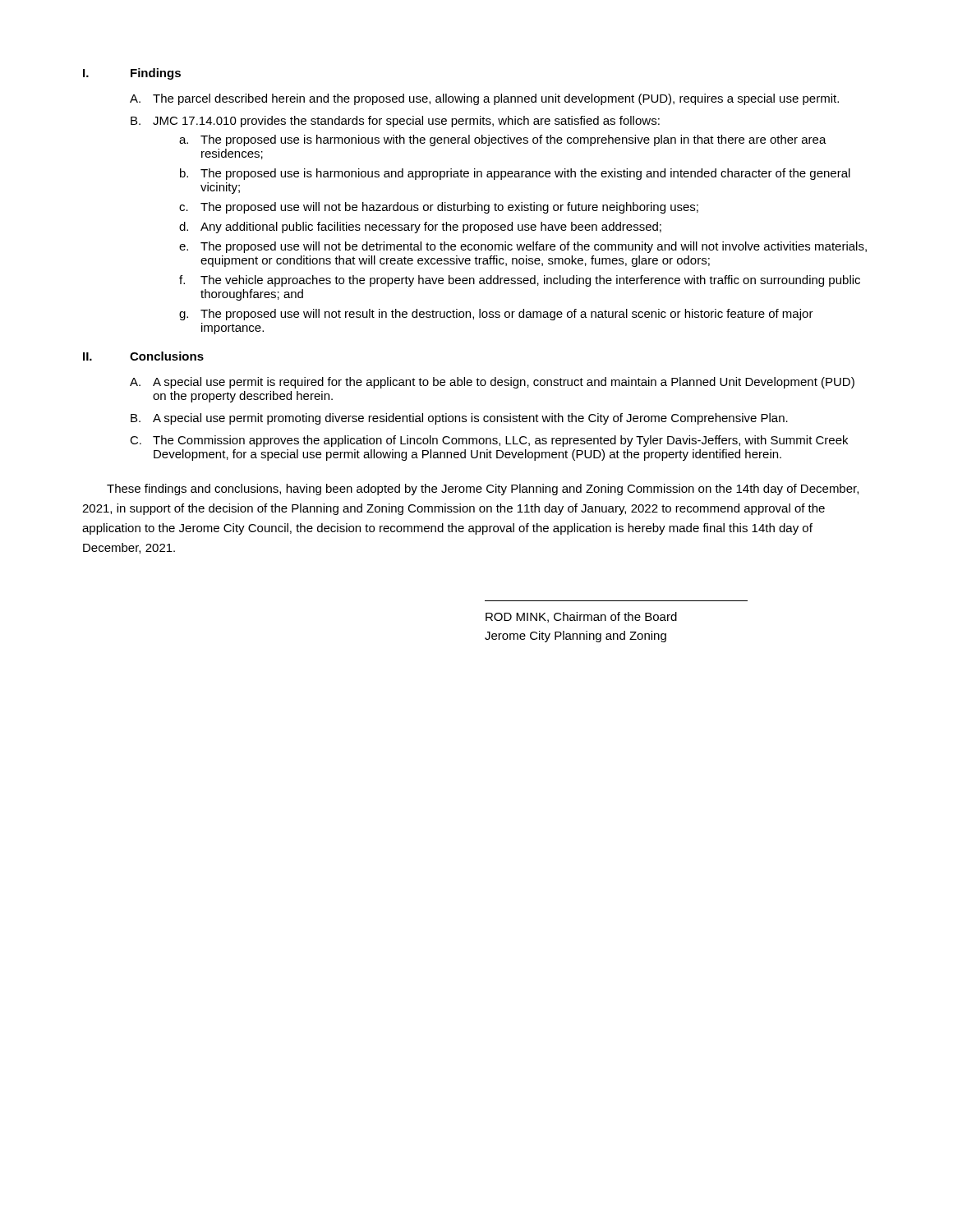Image resolution: width=953 pixels, height=1232 pixels.
Task: Click the passage that begins "c. The proposed use"
Action: (x=439, y=207)
